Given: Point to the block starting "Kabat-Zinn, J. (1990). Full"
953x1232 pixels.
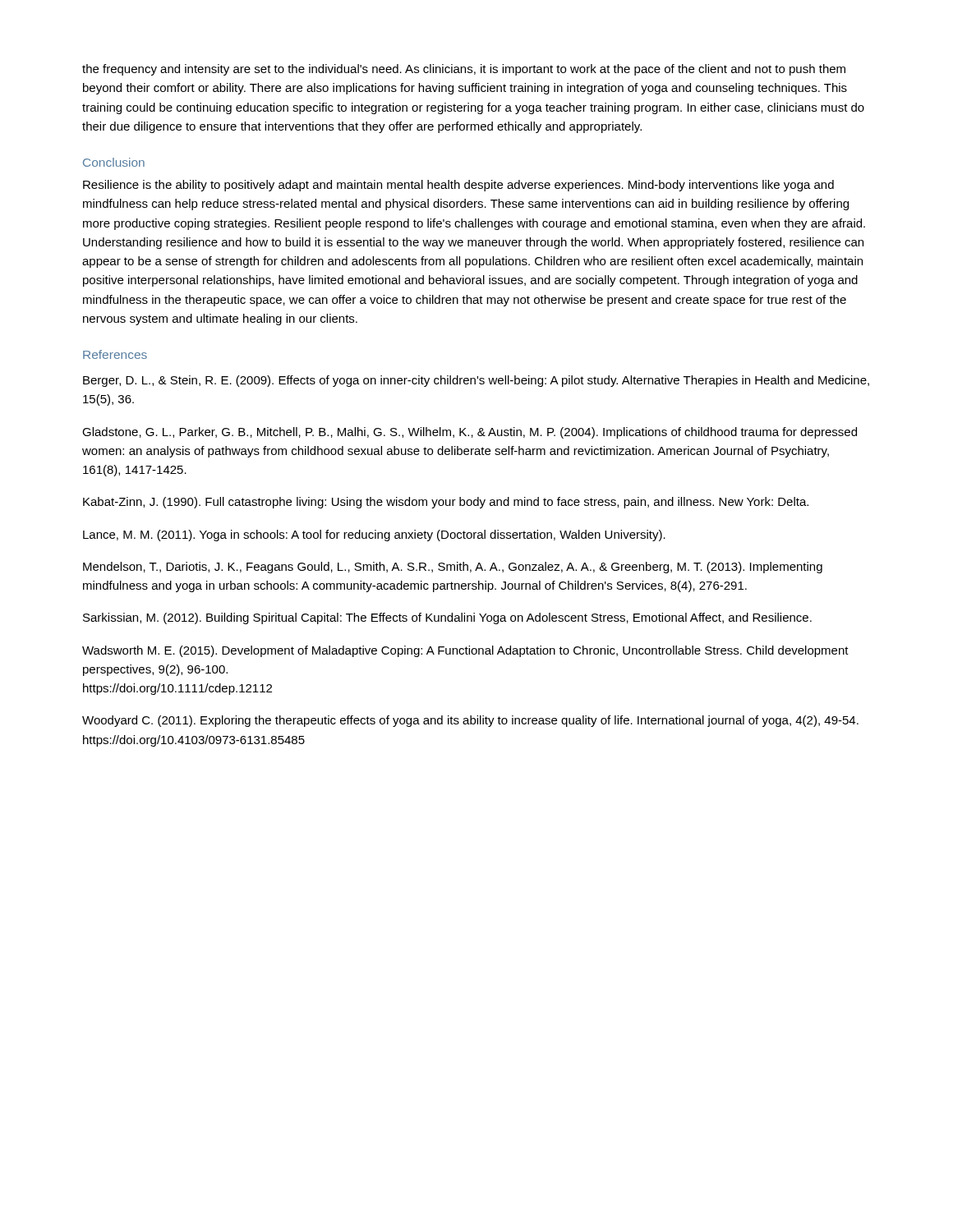Looking at the screenshot, I should [446, 502].
